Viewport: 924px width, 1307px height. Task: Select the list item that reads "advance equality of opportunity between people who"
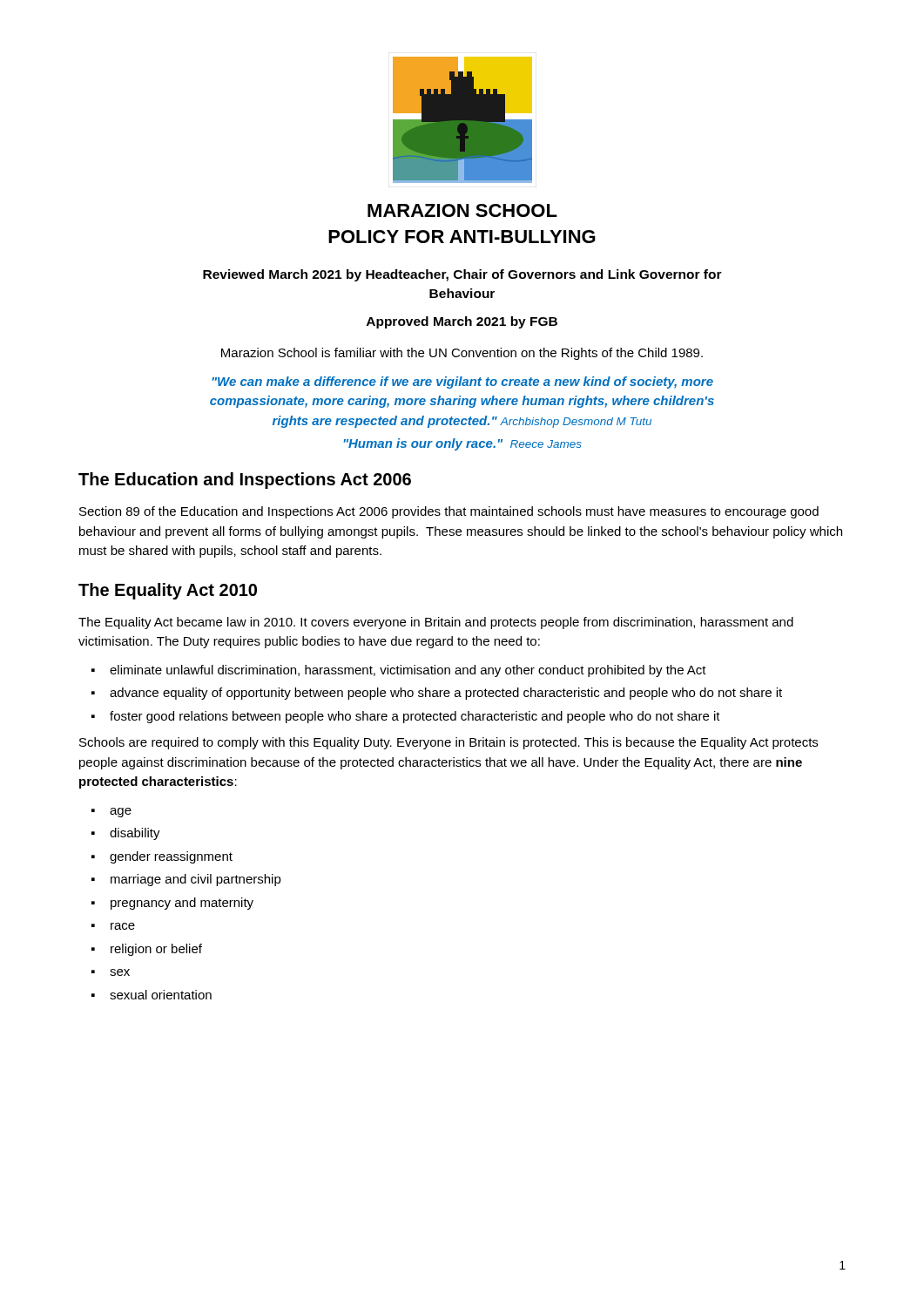tap(446, 693)
